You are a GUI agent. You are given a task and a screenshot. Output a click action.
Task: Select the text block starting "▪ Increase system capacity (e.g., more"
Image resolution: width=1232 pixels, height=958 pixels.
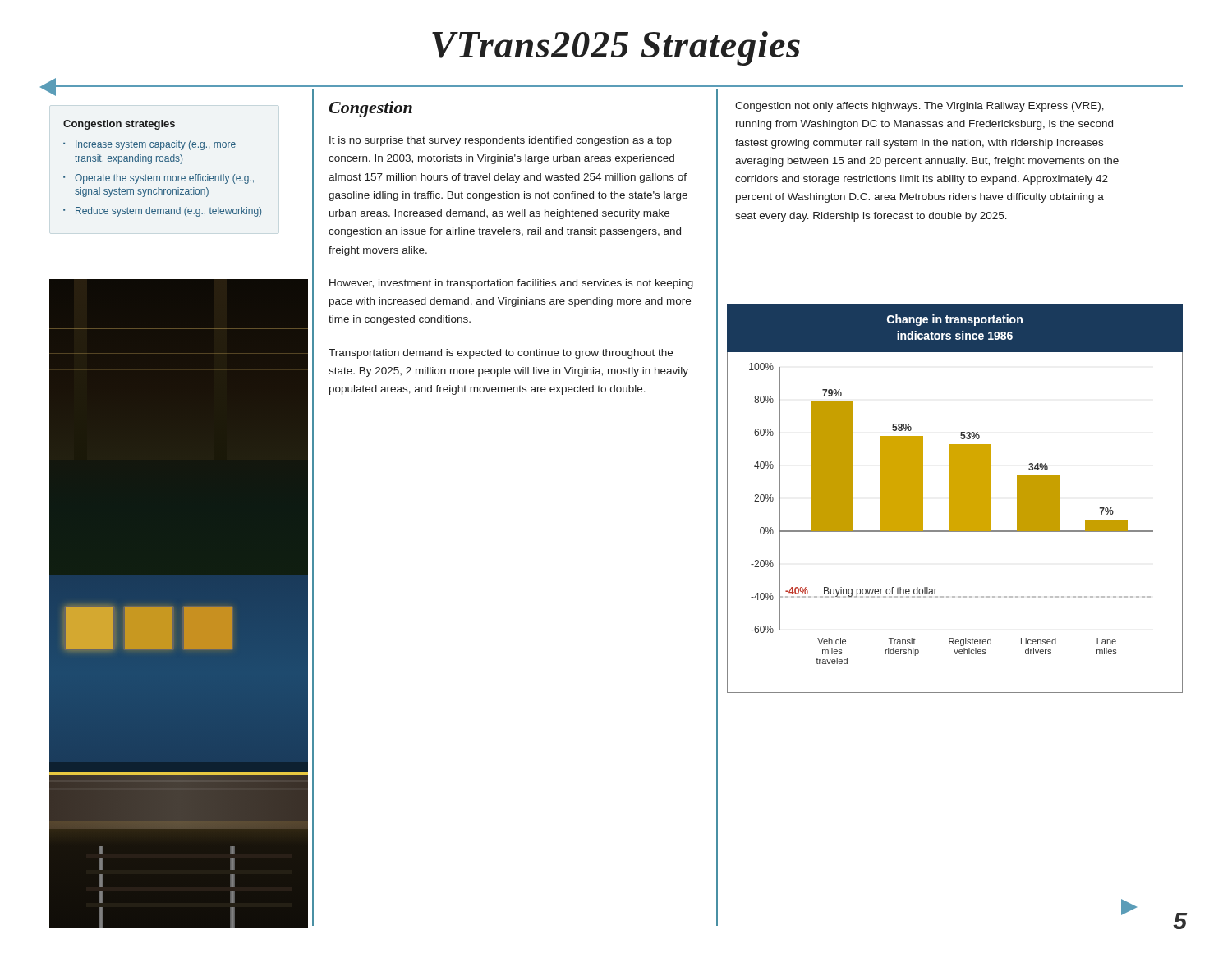click(150, 151)
